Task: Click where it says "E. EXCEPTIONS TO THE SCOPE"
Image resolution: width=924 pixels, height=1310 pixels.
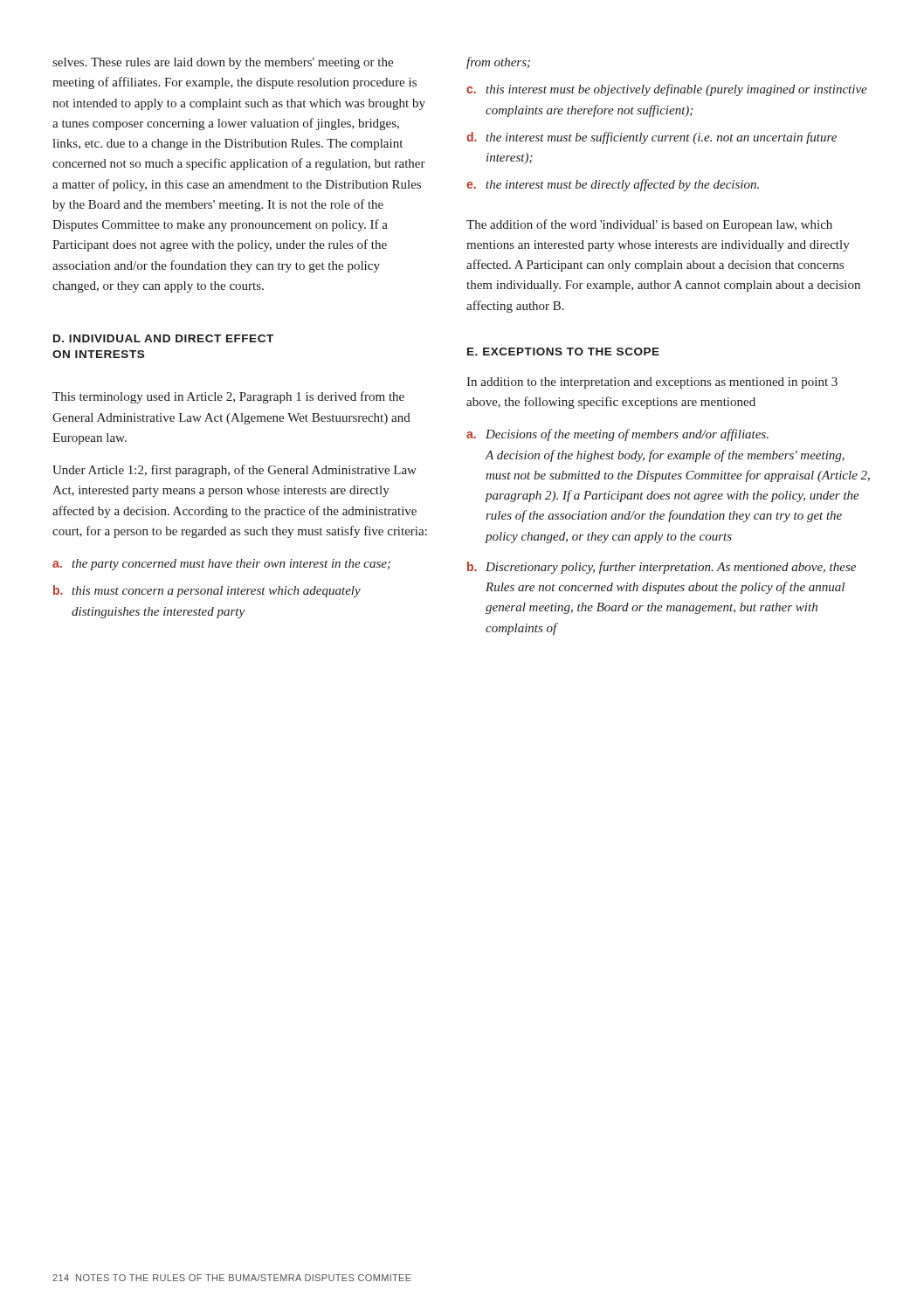Action: click(x=563, y=351)
